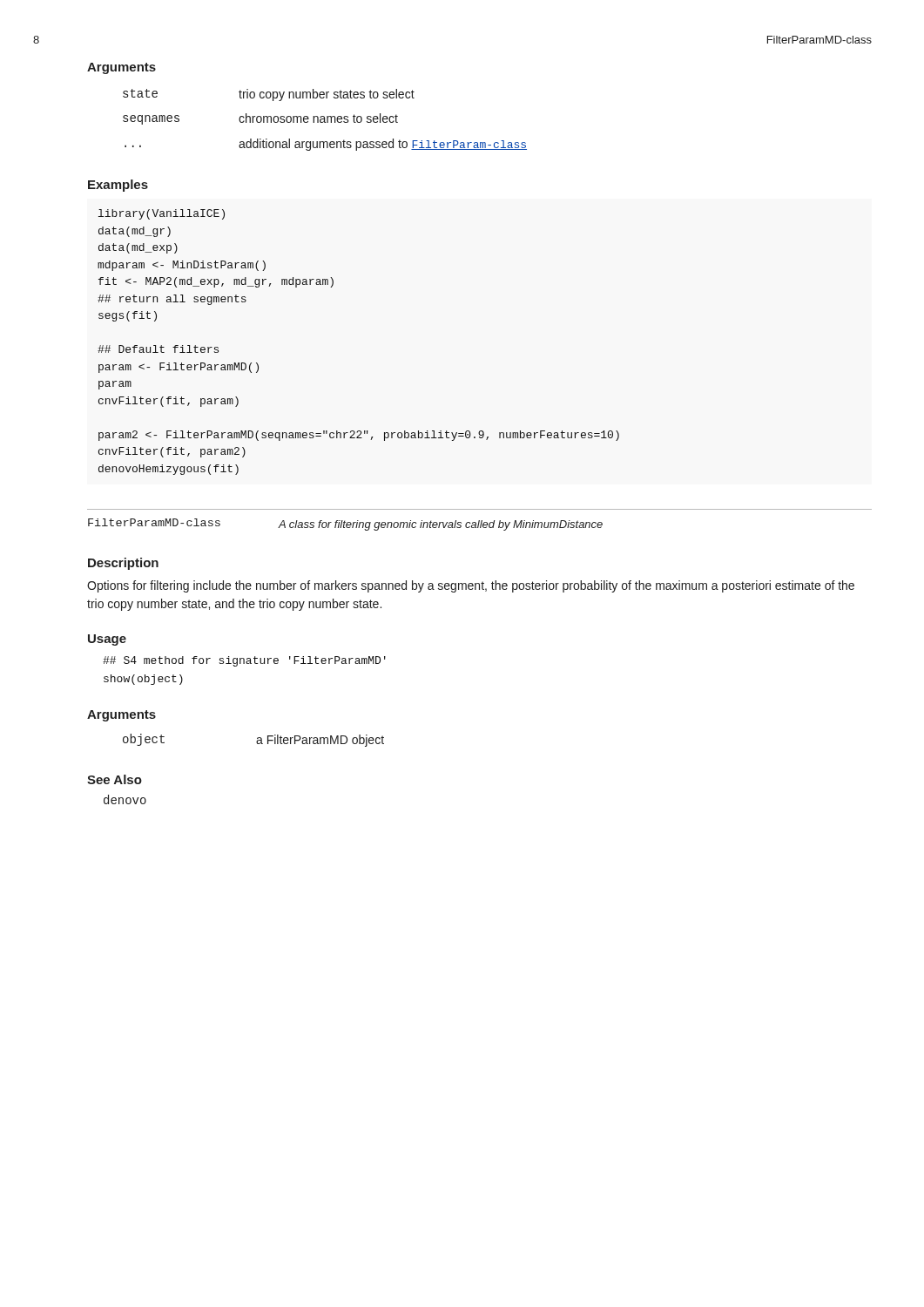Click on the text block with the text "library(VanillaICE) data(md_gr) data(md_exp)"
Screen dimensions: 1307x924
[162, 214]
